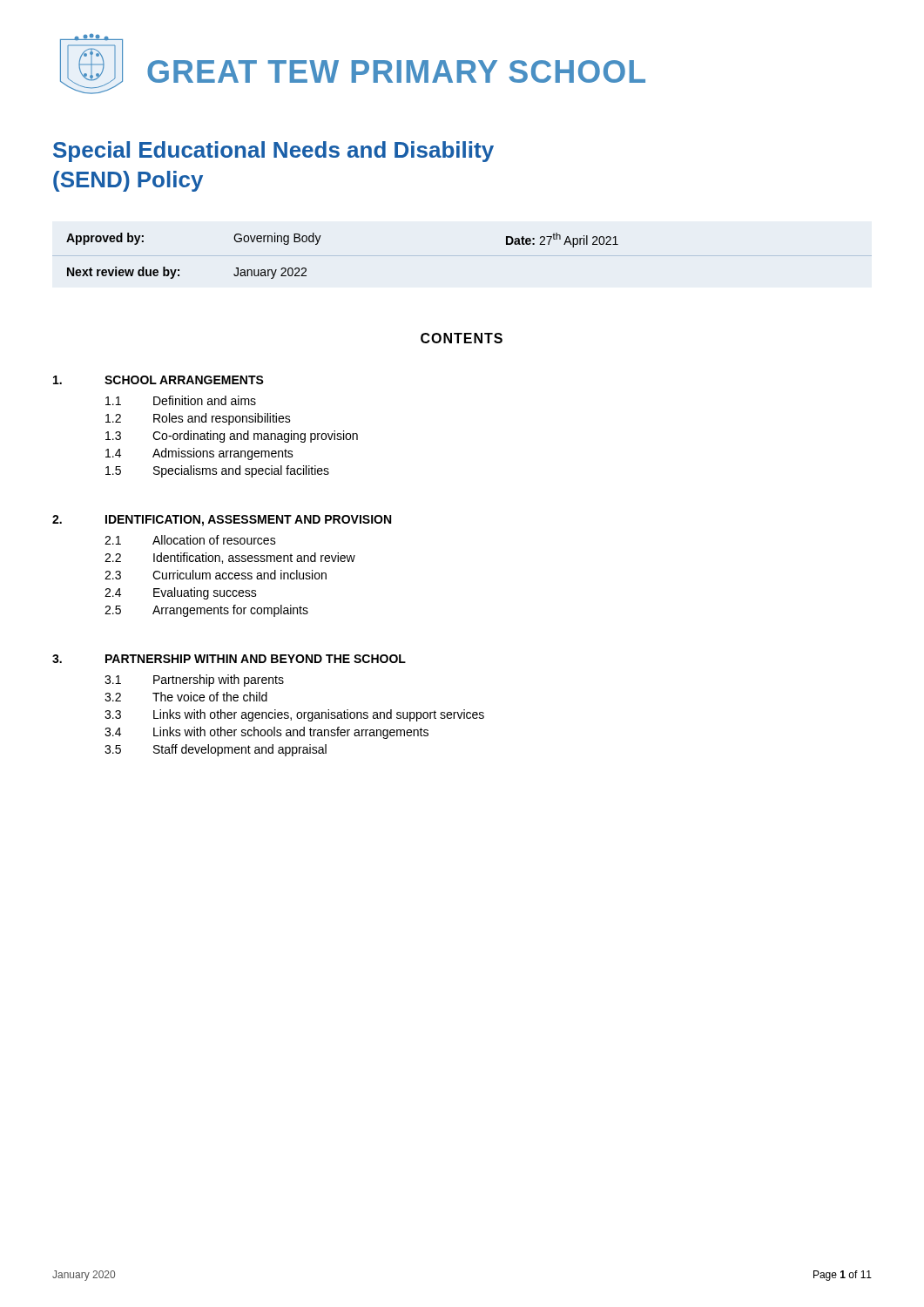Find the logo
Screen dimensions: 1307x924
[91, 72]
